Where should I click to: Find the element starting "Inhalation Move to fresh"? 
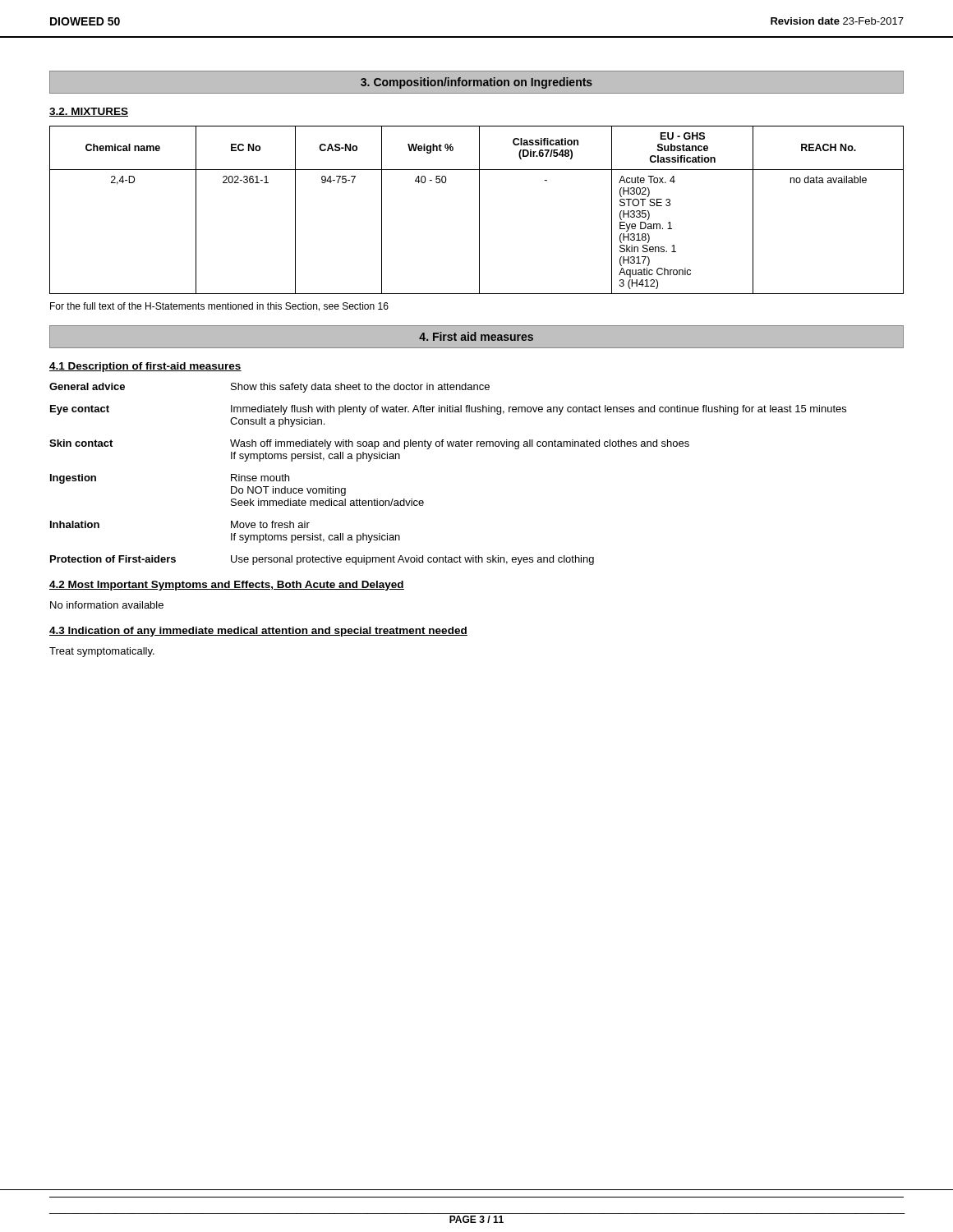75,524
